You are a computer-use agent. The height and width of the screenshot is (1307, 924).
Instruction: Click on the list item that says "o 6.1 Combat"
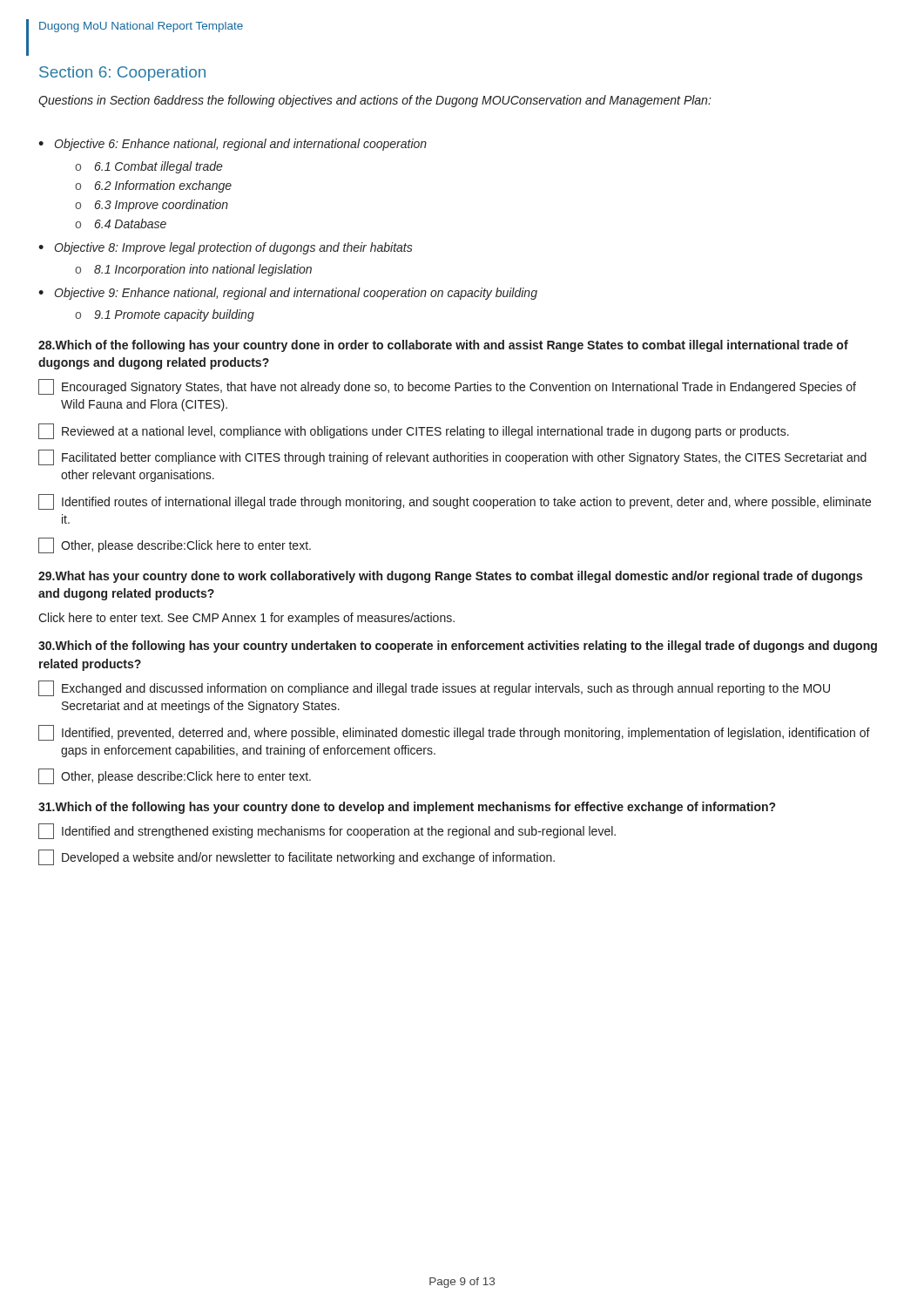coord(149,166)
